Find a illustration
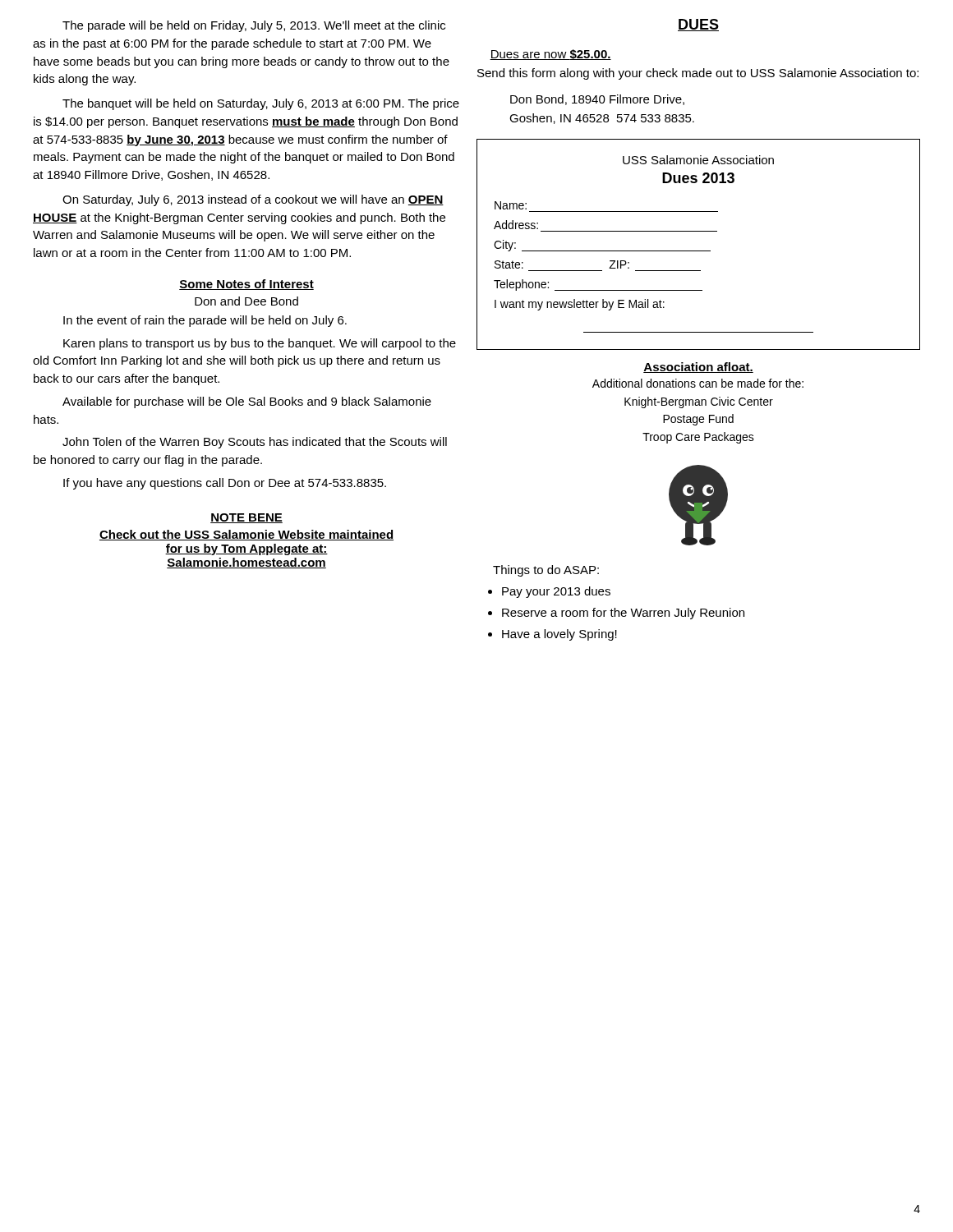This screenshot has width=953, height=1232. [698, 508]
